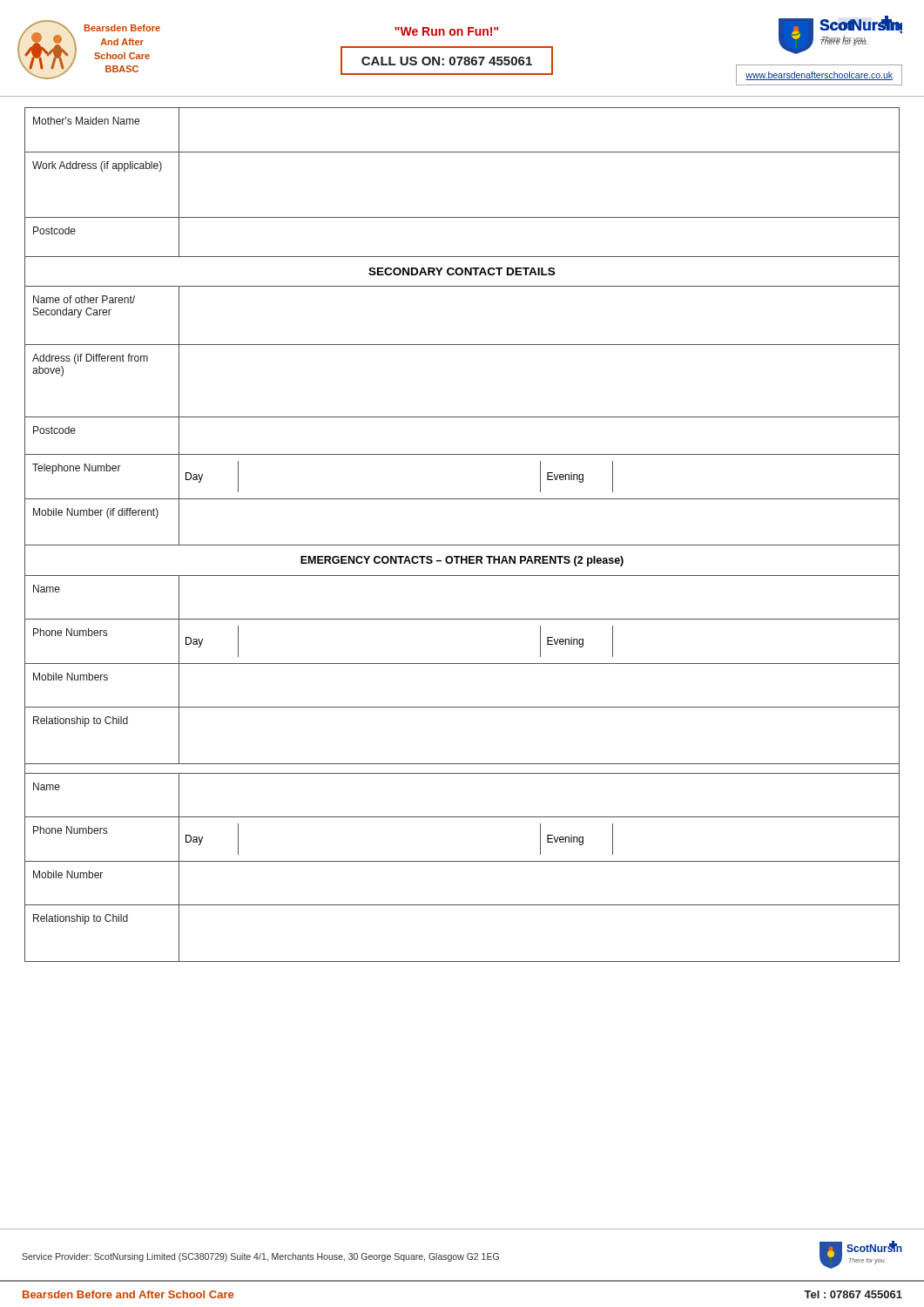
Task: Select the region starting "Bearsden BeforeAnd AfterSchool CareBBASC"
Action: tap(122, 48)
